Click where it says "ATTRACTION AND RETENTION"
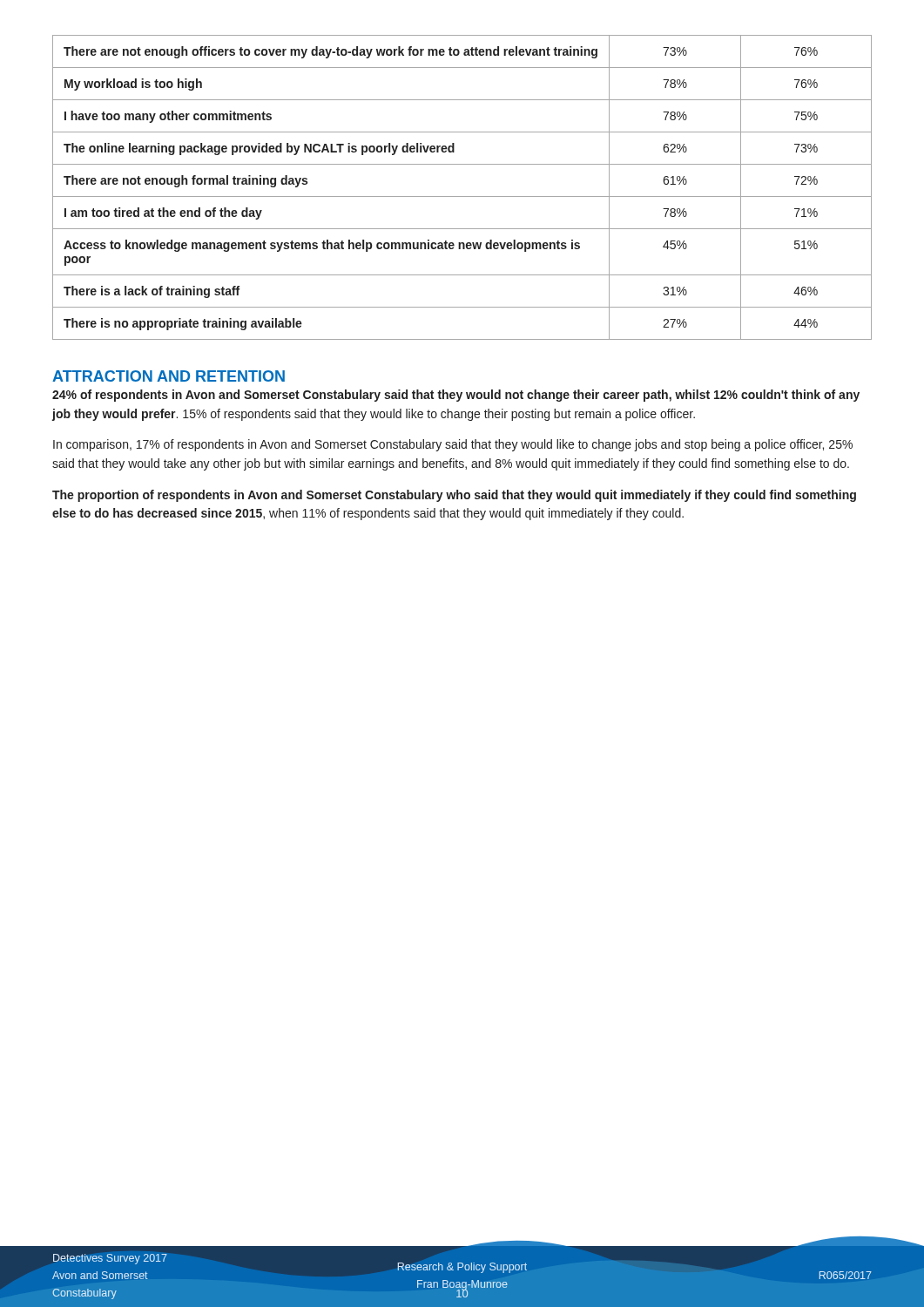 [x=169, y=376]
